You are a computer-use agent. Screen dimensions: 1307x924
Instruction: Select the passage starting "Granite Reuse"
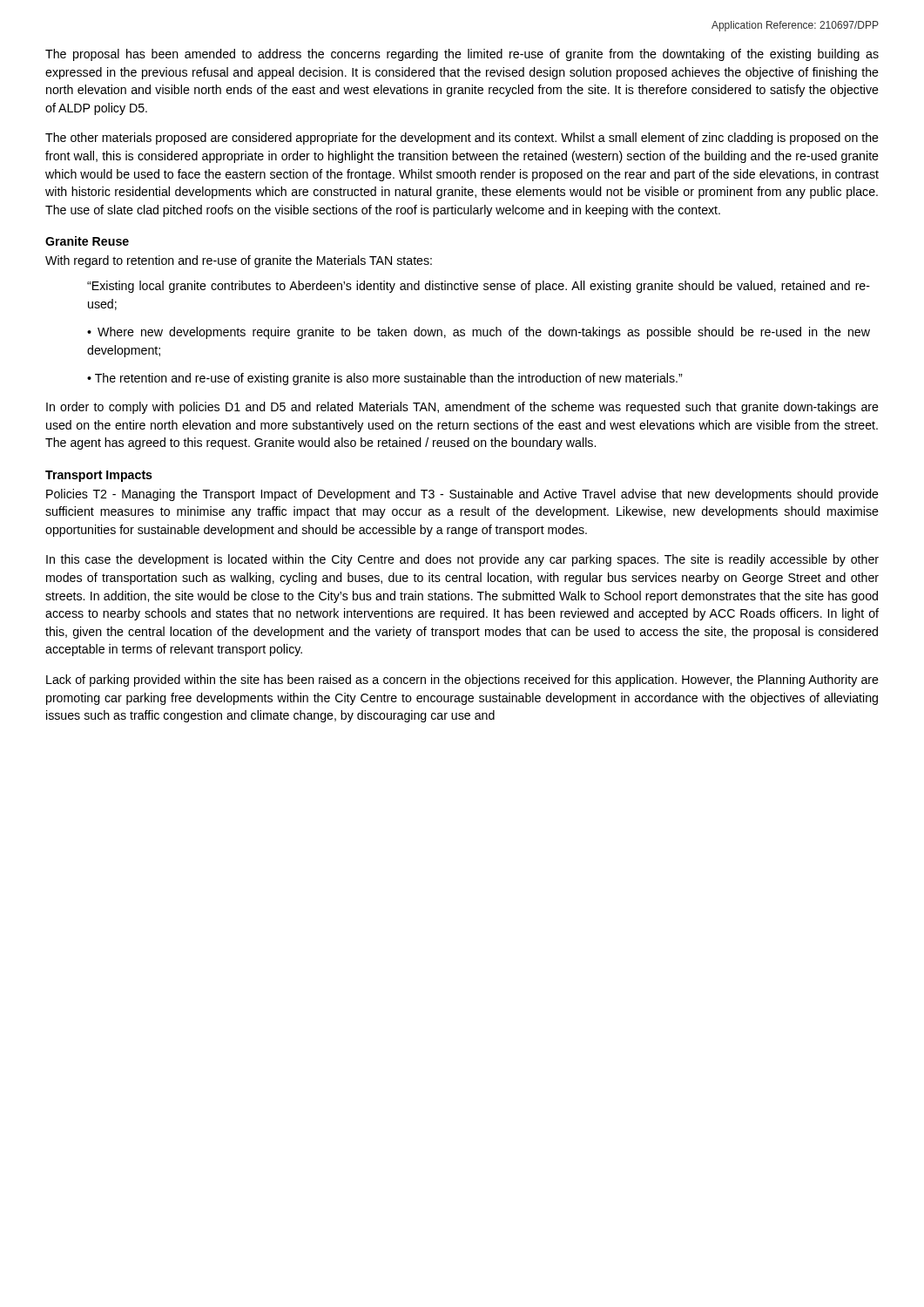pos(87,242)
